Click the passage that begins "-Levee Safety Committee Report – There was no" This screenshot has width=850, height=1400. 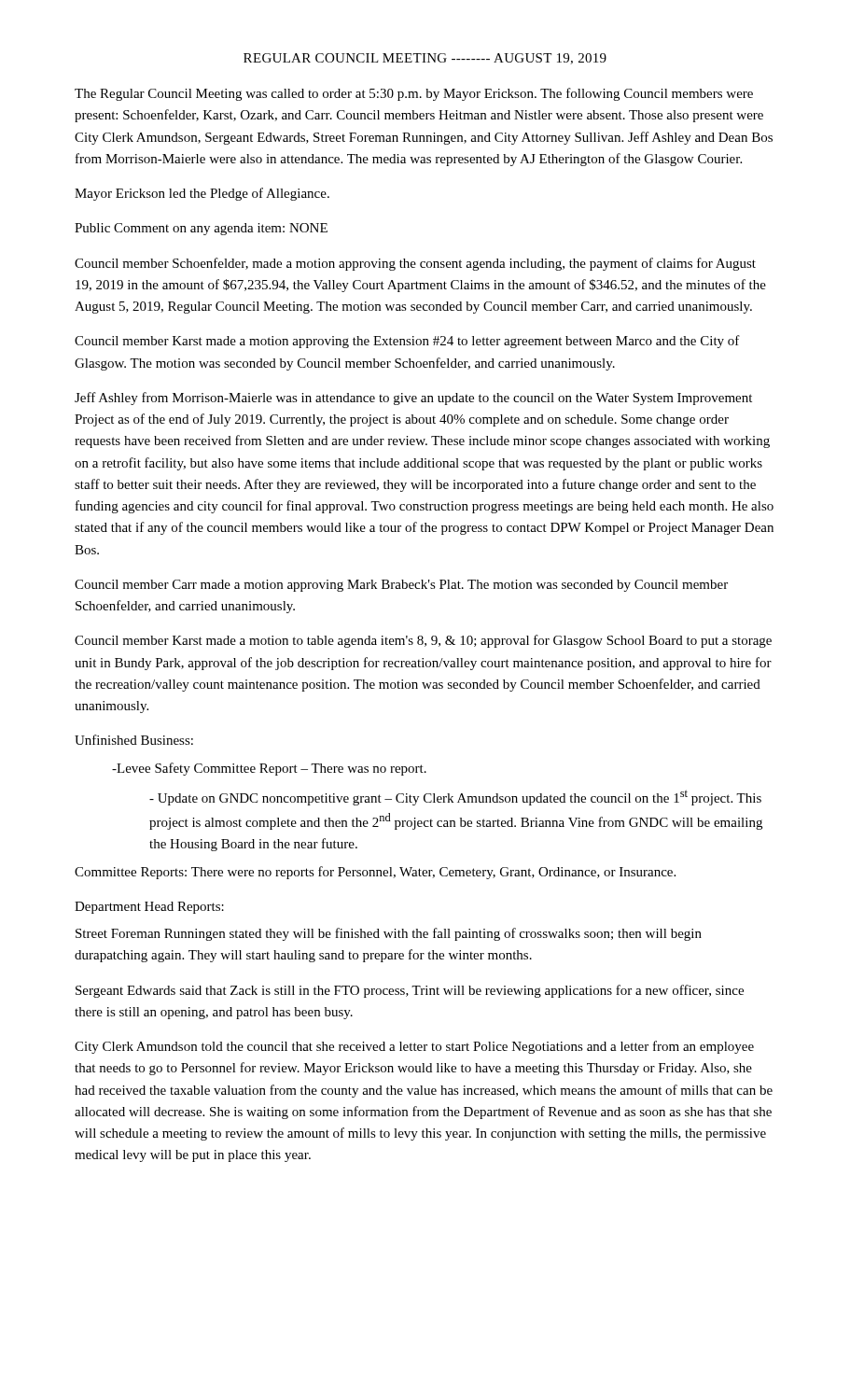[269, 768]
